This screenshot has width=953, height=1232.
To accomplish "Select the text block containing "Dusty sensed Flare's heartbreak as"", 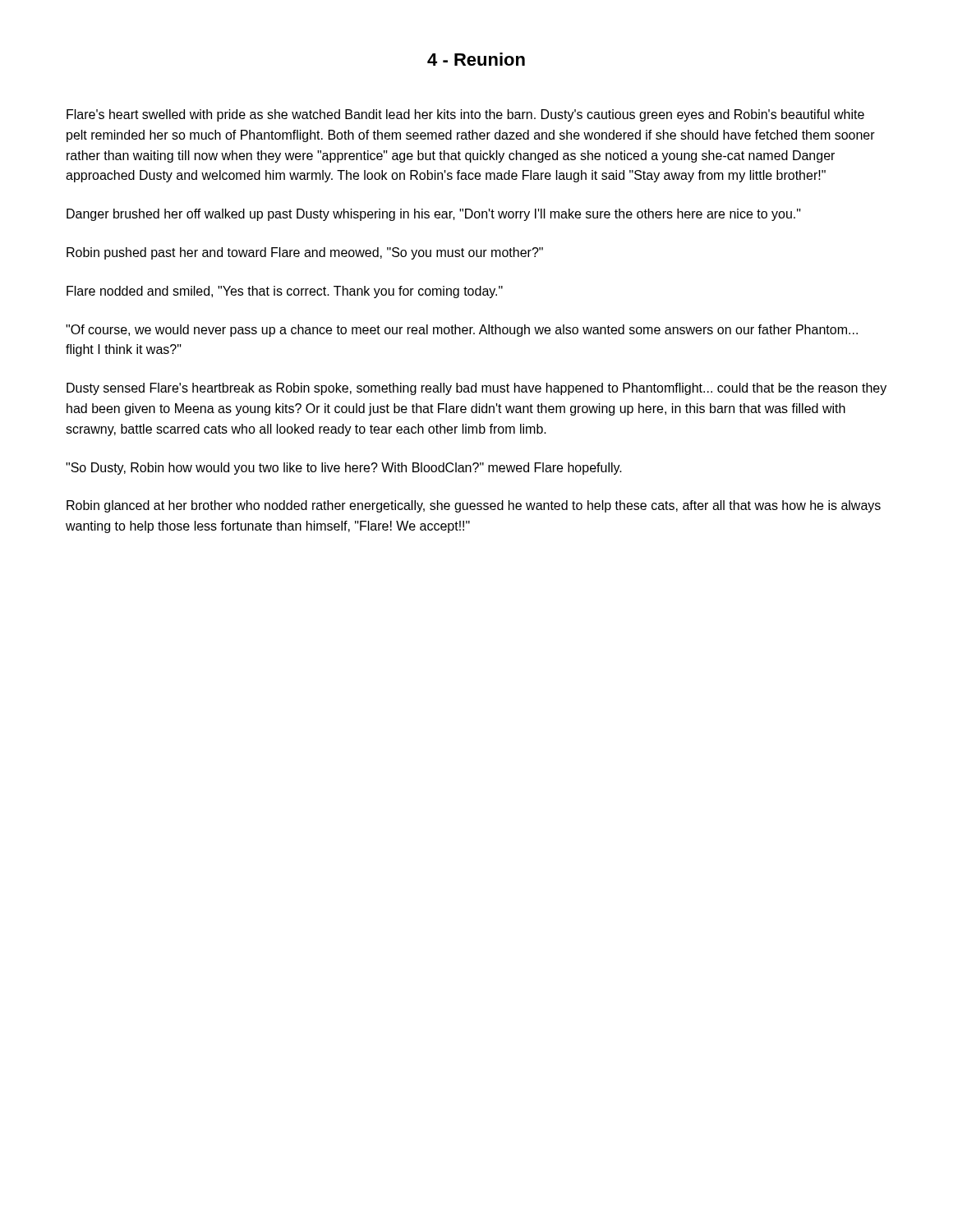I will (x=476, y=409).
